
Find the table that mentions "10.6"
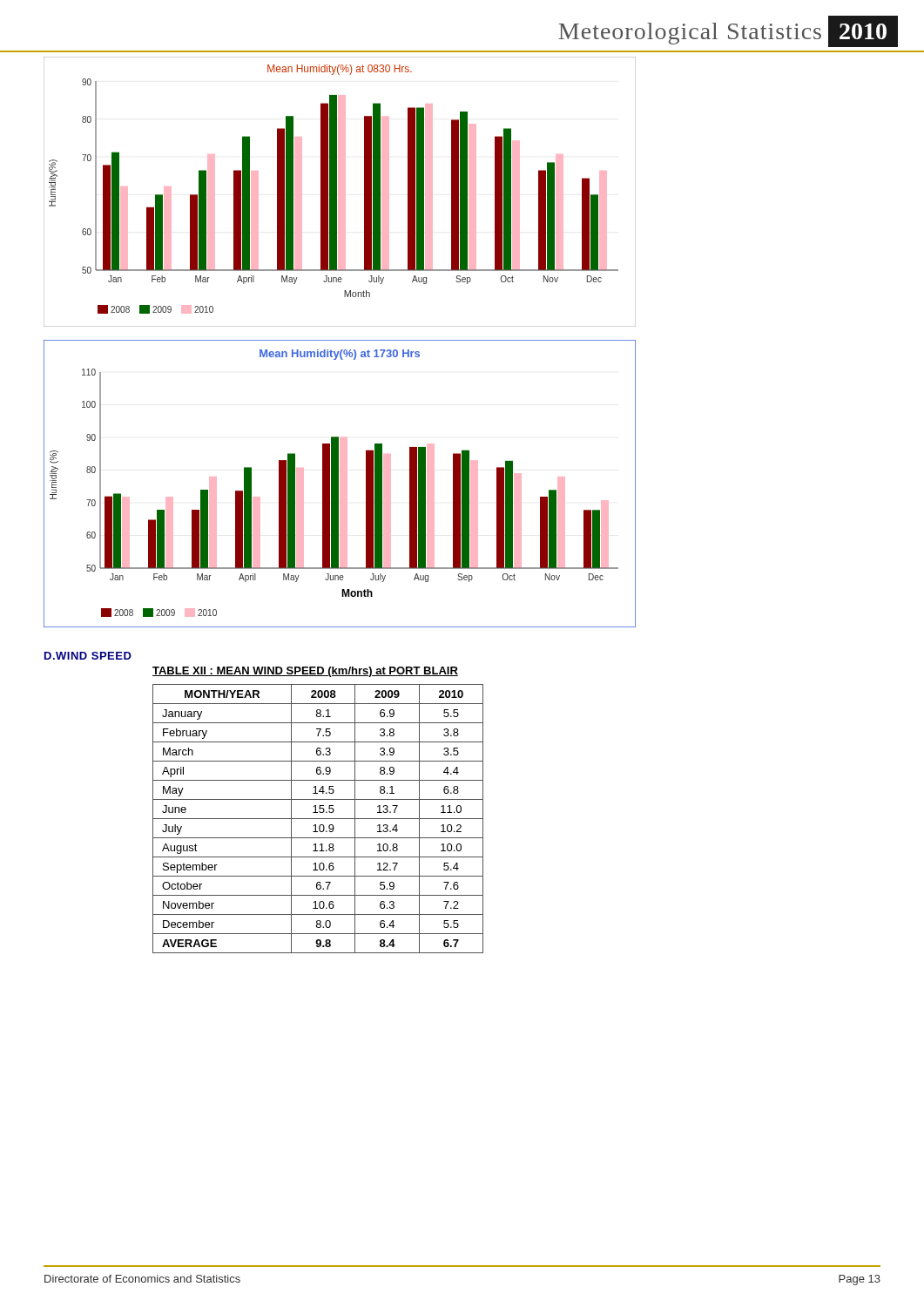tap(318, 819)
